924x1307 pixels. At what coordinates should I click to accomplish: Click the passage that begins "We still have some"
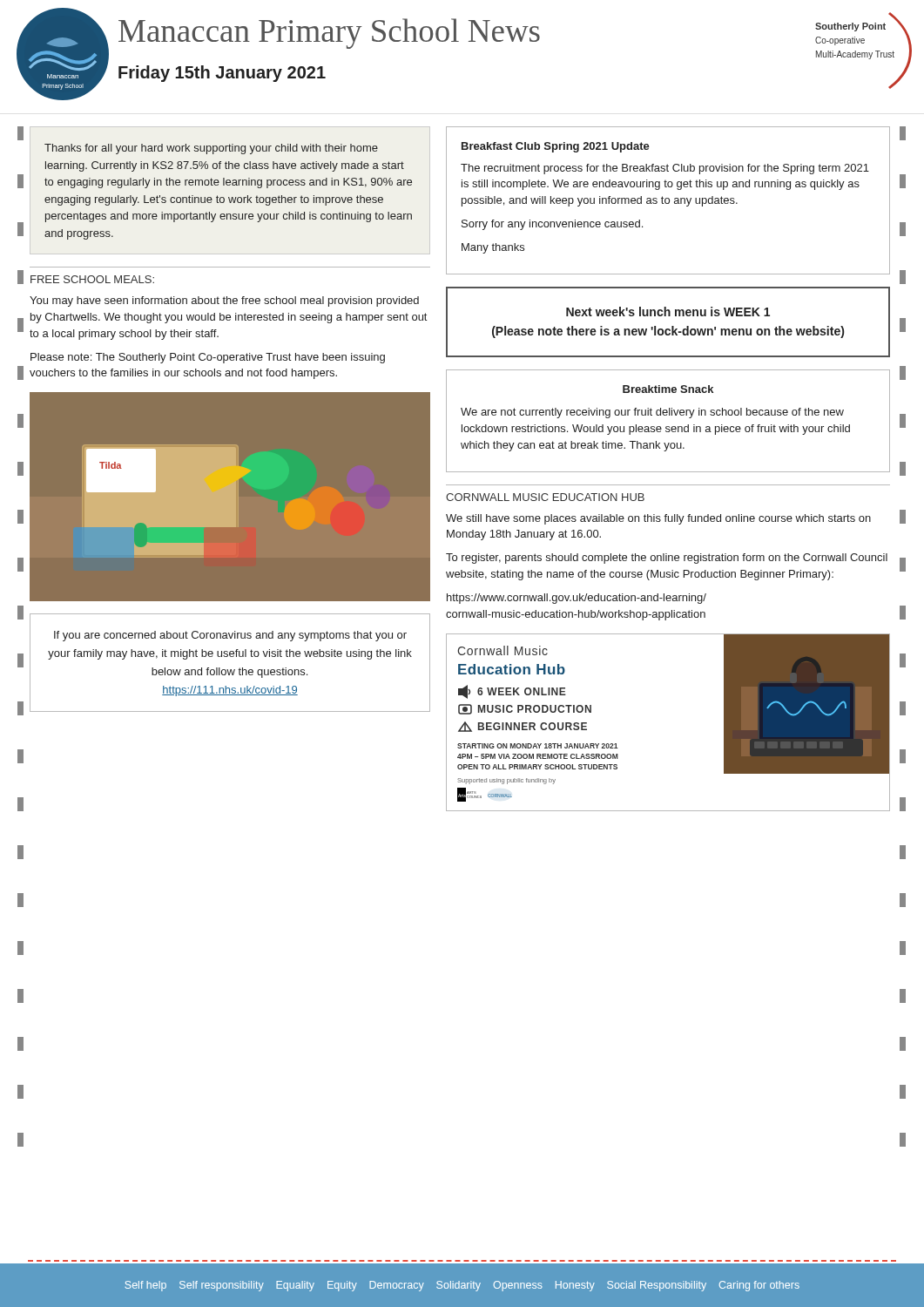(668, 566)
